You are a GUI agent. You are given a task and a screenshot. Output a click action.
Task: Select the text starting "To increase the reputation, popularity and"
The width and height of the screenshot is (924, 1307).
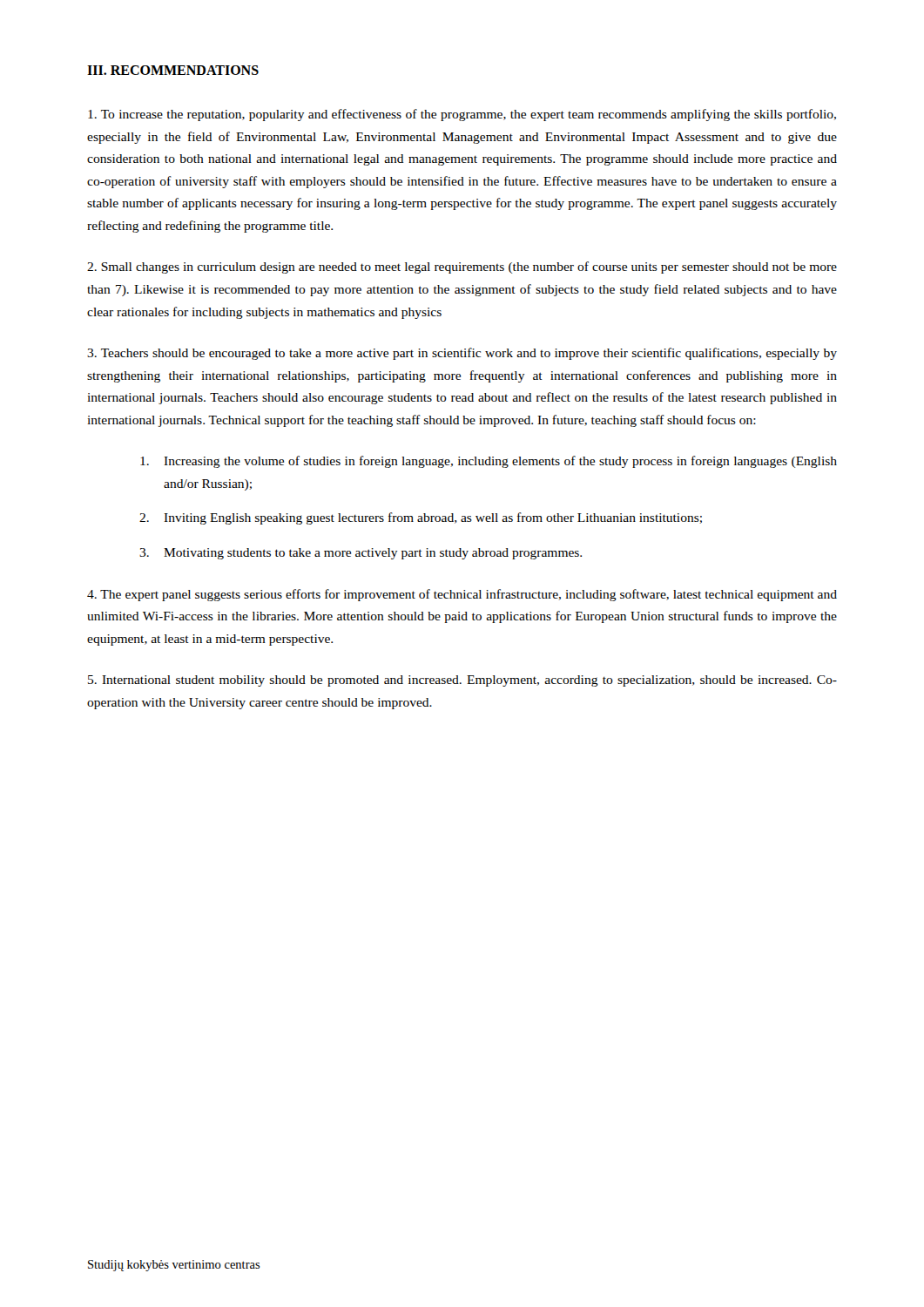(x=462, y=169)
